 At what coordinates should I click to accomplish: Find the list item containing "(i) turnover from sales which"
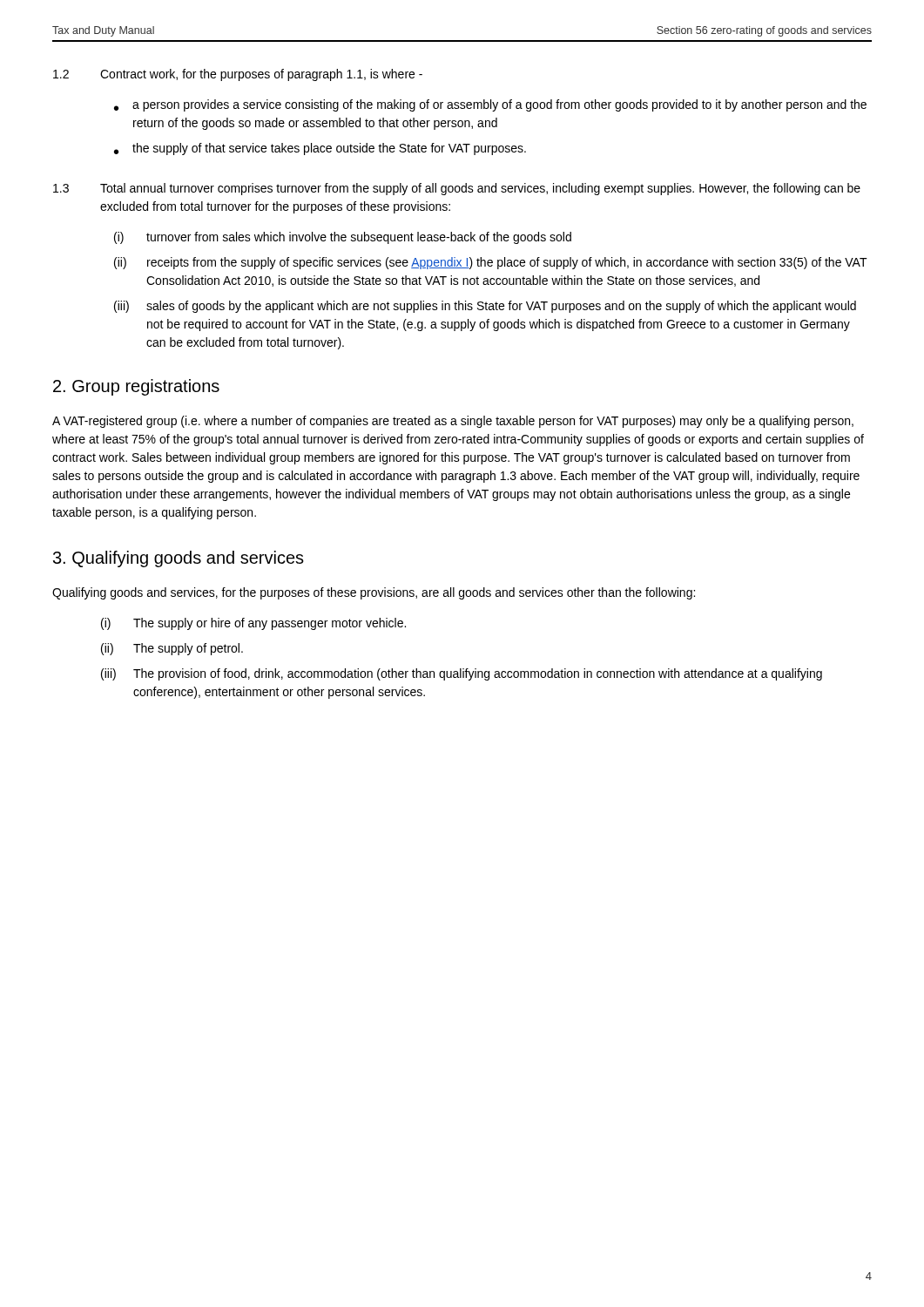[492, 237]
